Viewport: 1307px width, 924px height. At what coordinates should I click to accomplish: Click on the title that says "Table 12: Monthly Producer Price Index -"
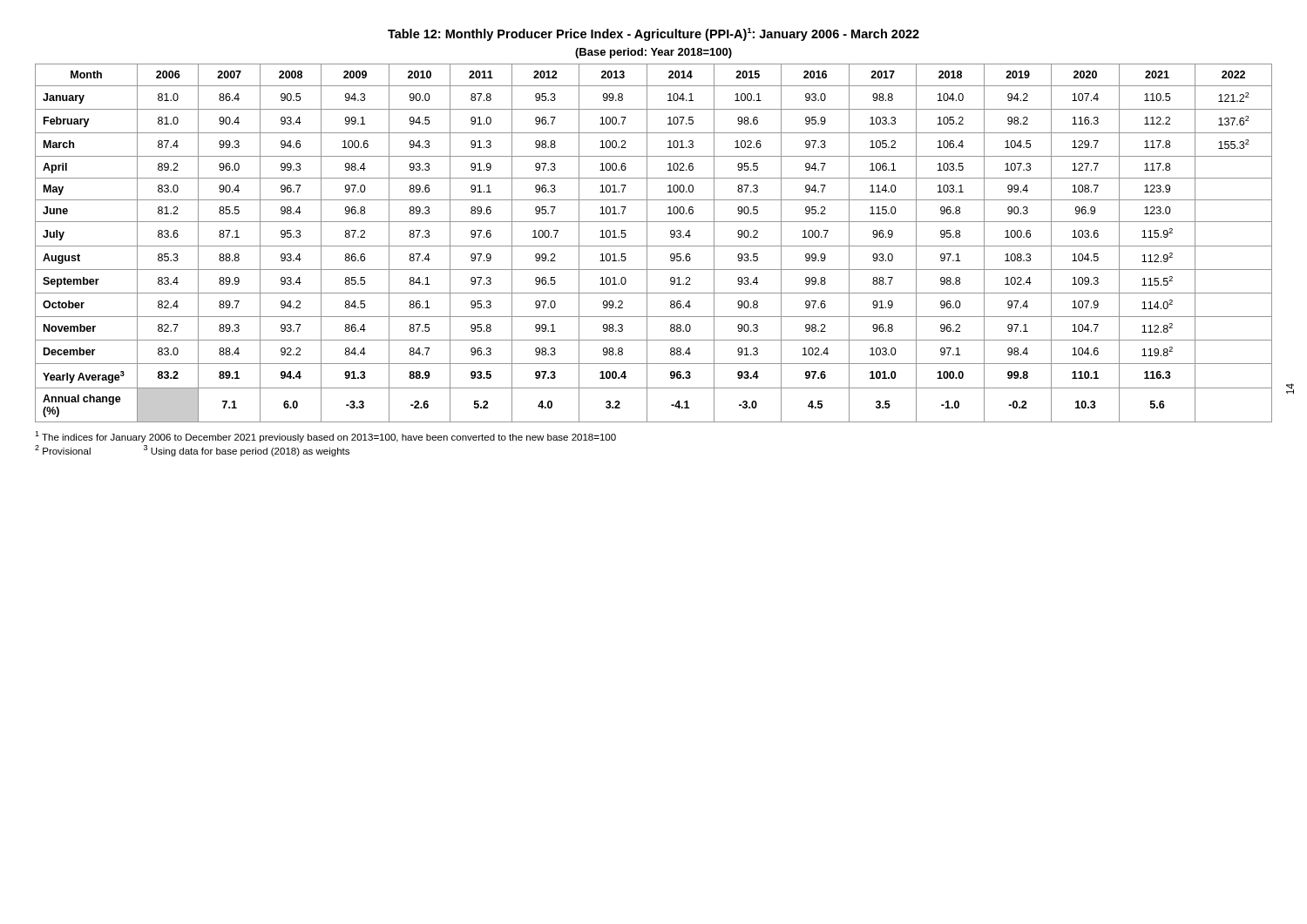coord(654,34)
